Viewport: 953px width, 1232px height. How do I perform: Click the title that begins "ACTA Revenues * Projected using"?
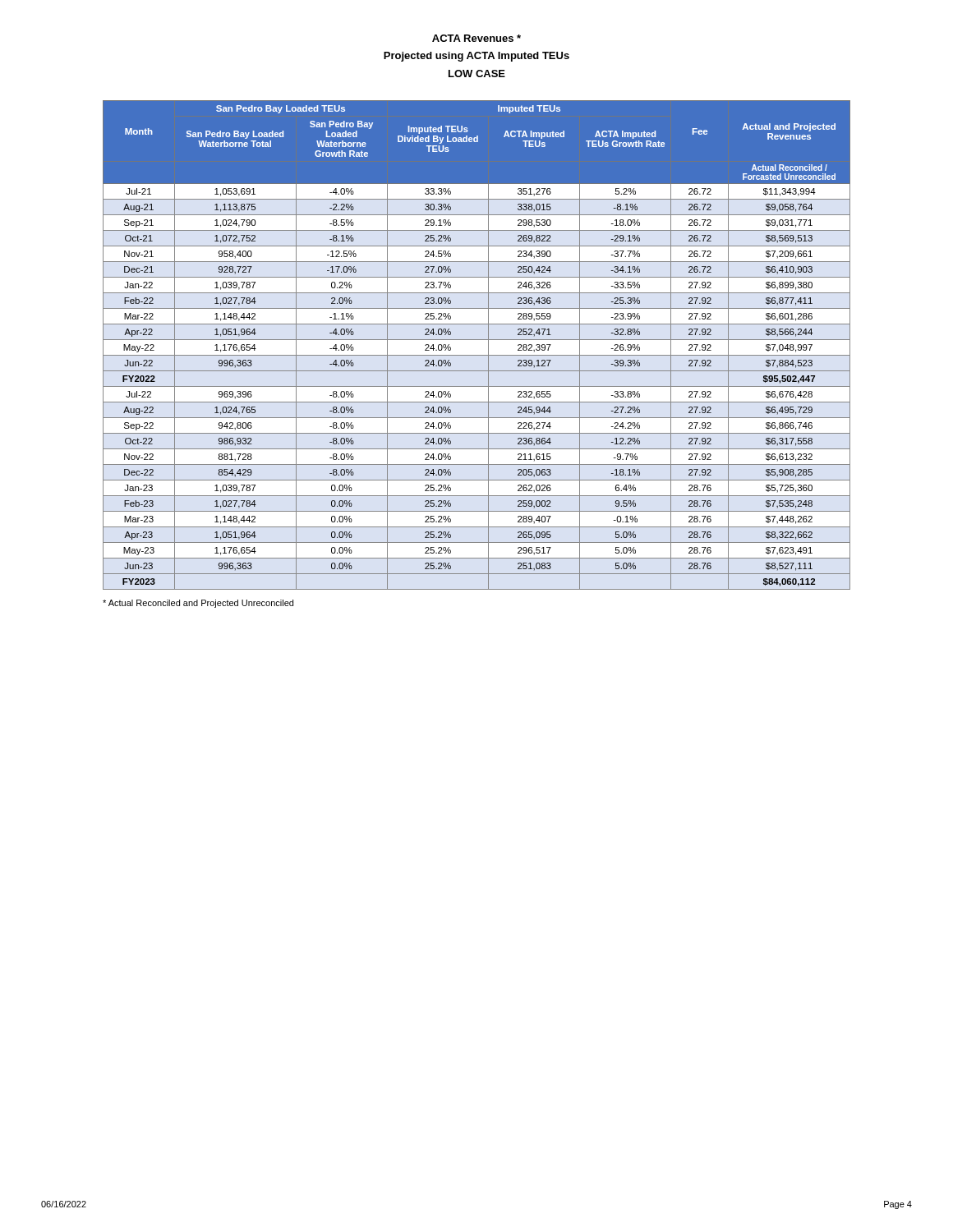click(476, 56)
